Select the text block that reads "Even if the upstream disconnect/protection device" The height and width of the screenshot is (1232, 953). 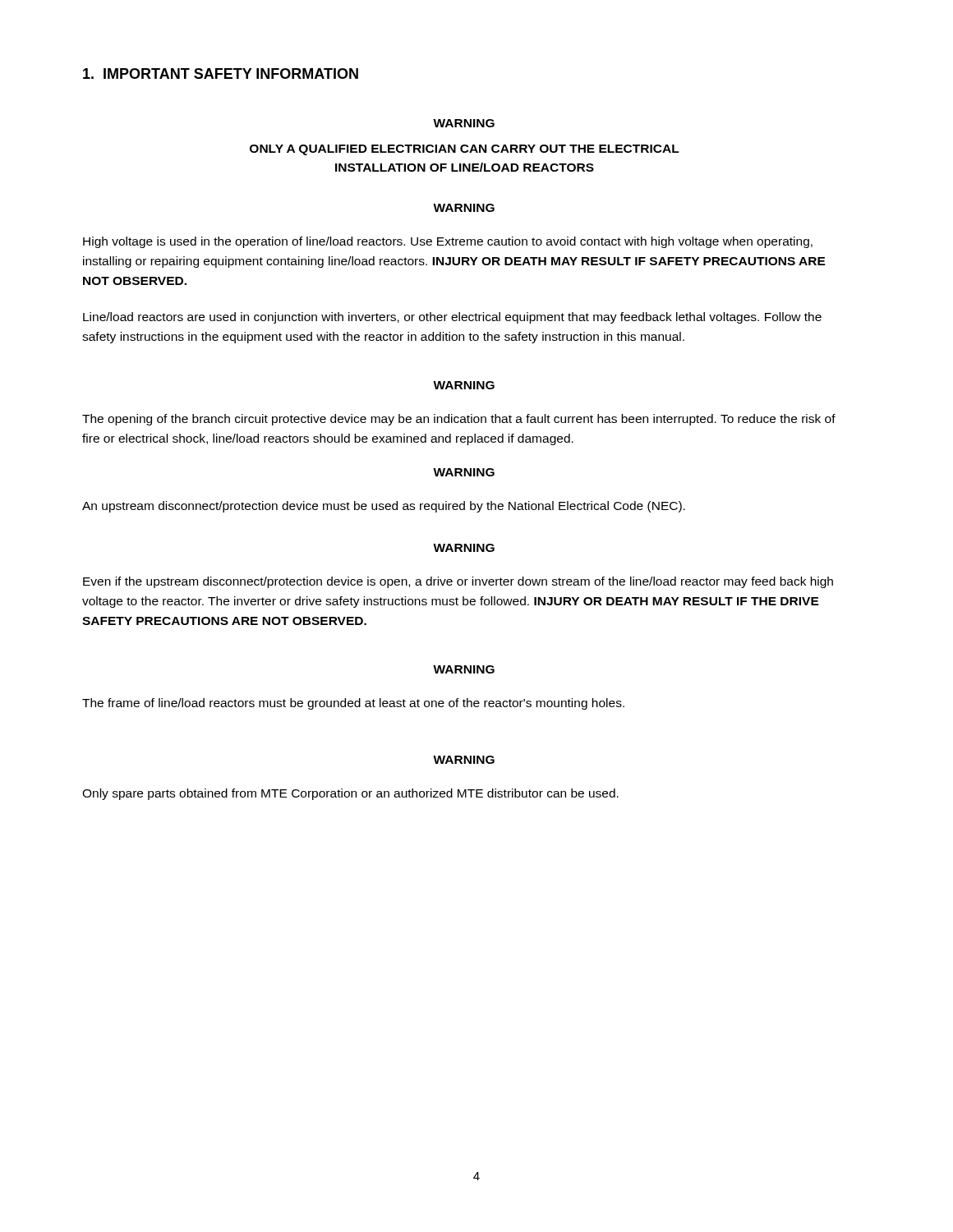(x=458, y=601)
